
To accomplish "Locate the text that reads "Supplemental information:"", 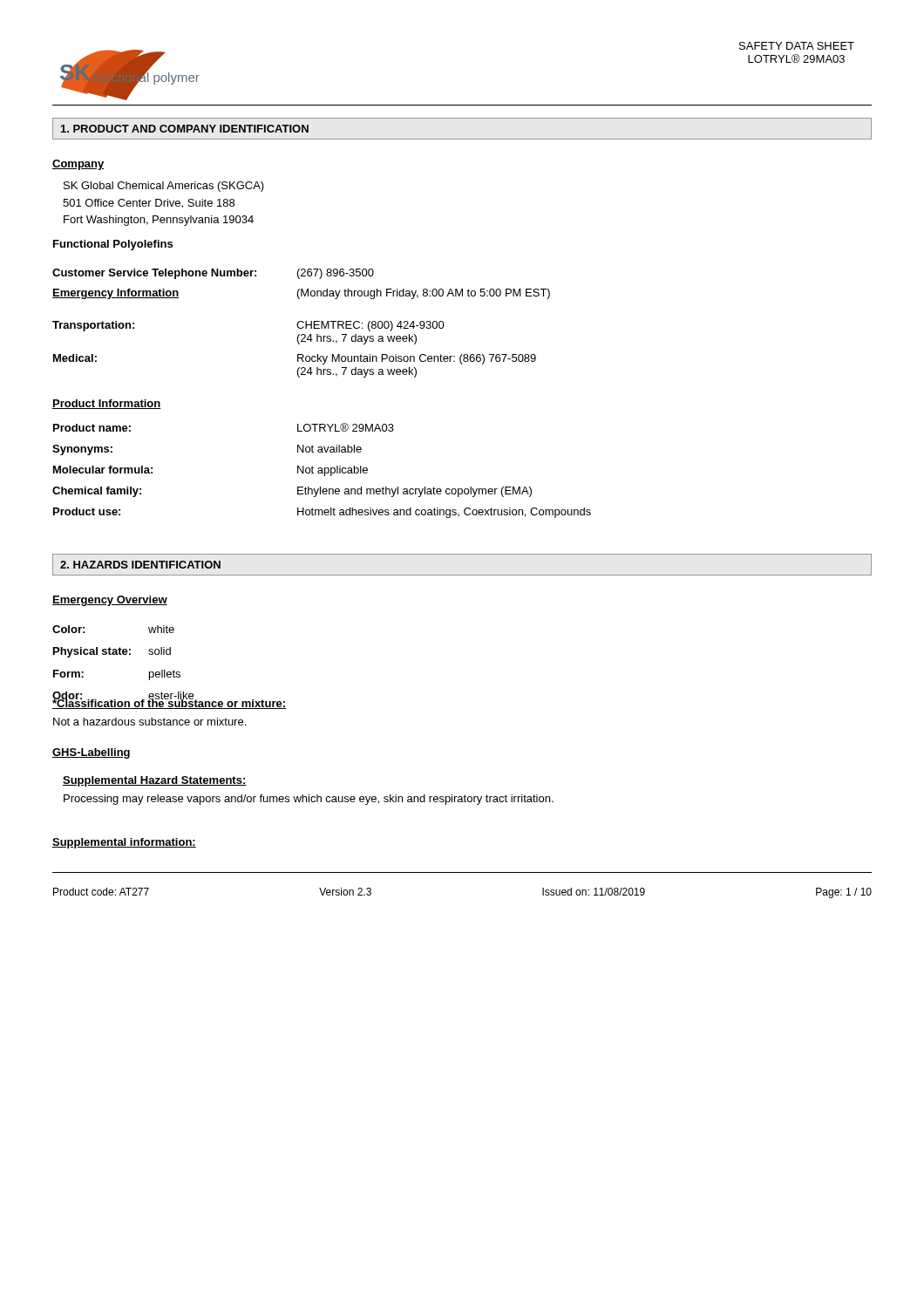I will pyautogui.click(x=124, y=842).
